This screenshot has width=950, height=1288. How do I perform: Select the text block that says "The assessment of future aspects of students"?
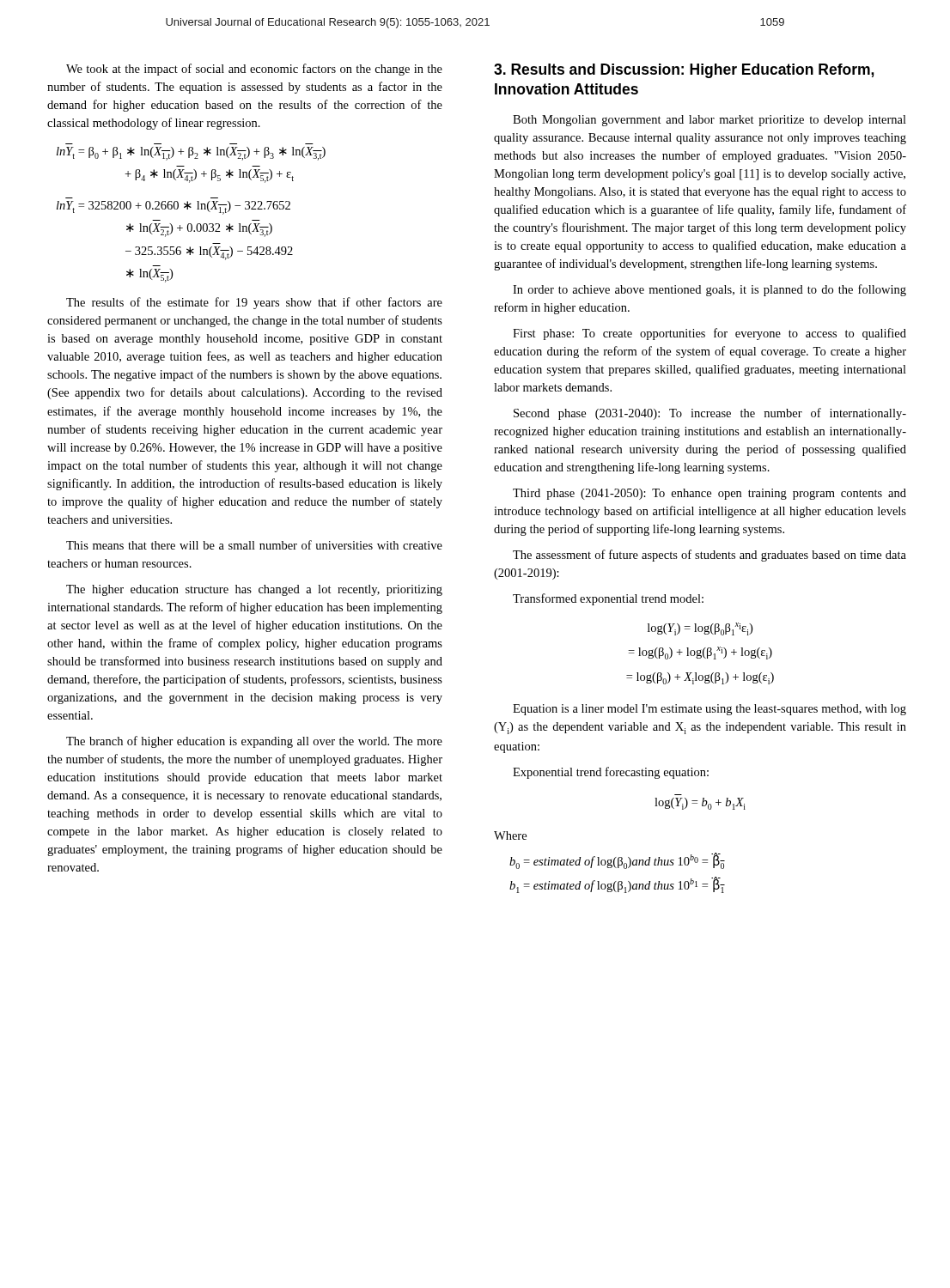point(700,564)
